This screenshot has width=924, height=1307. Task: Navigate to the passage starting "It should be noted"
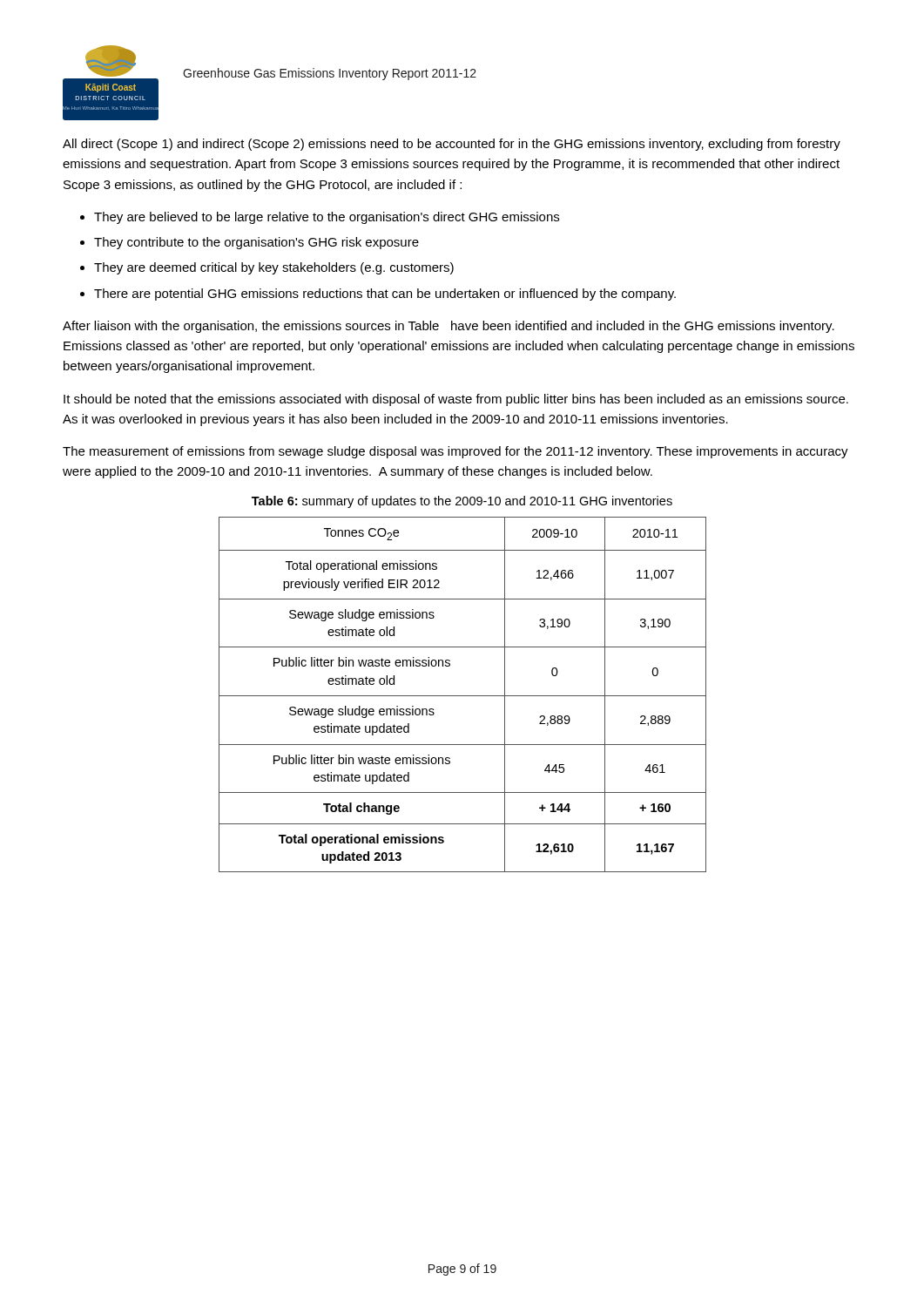456,408
